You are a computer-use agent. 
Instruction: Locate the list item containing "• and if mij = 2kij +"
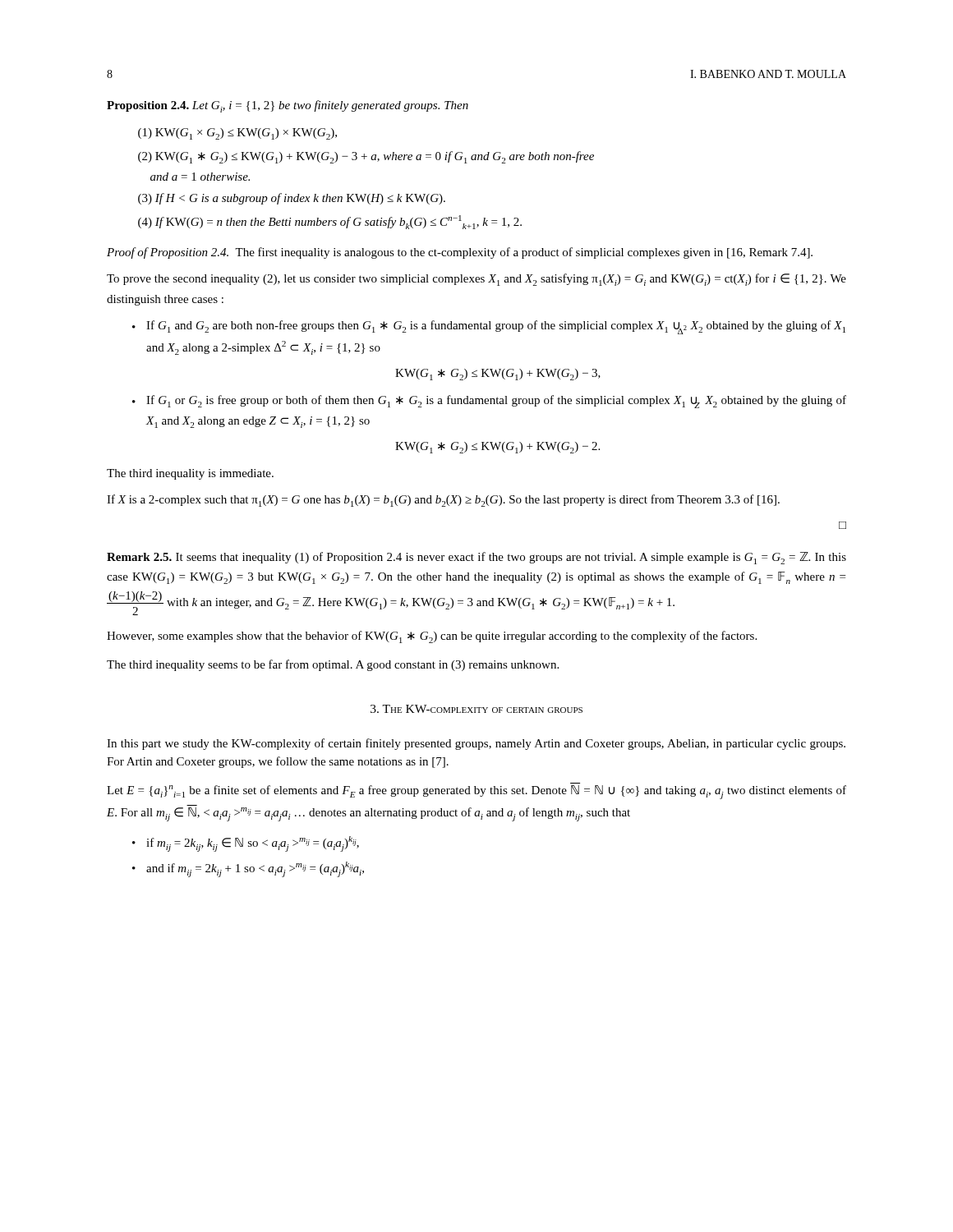[248, 868]
